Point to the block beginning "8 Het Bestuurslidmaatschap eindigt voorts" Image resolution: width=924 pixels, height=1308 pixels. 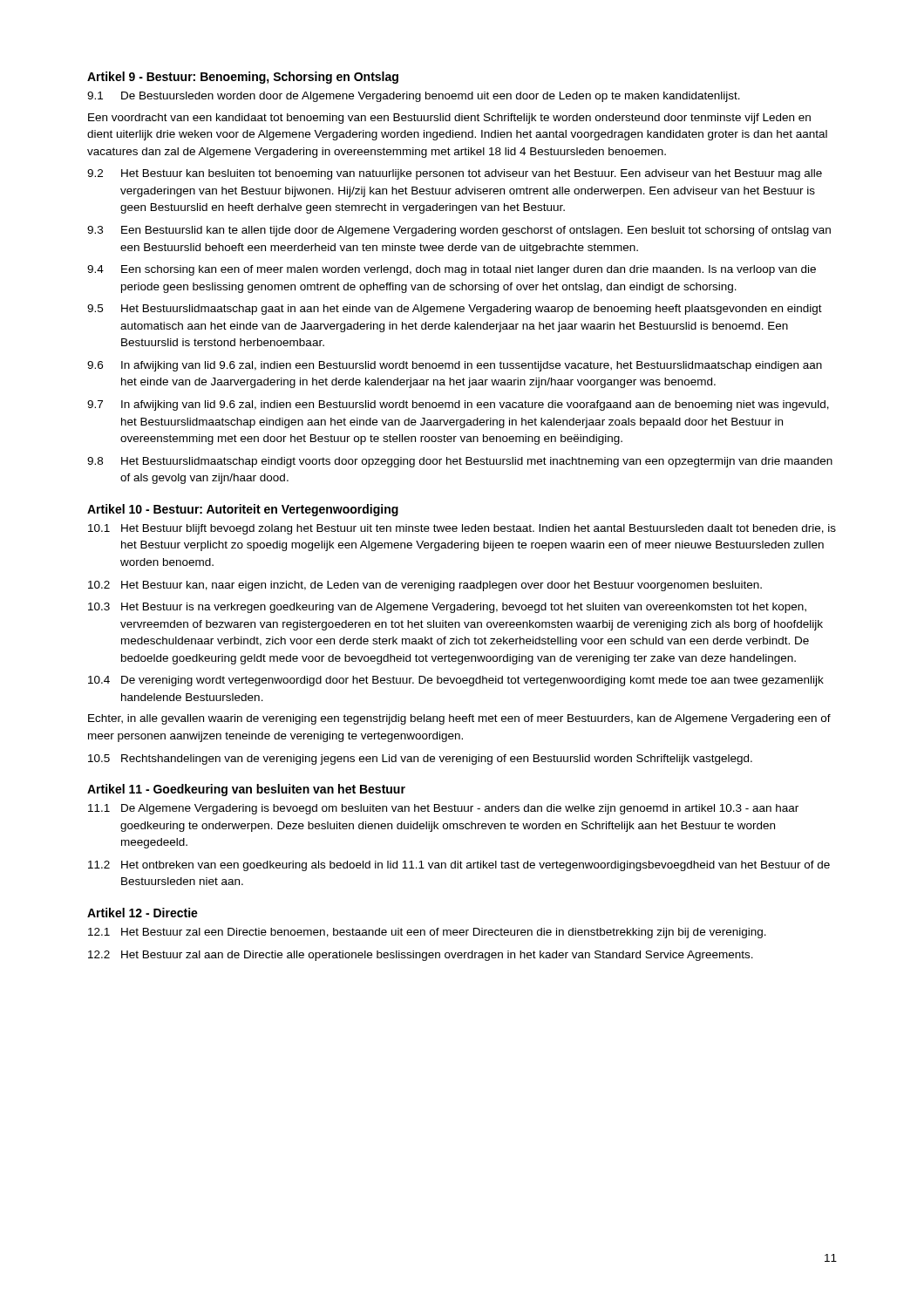462,469
